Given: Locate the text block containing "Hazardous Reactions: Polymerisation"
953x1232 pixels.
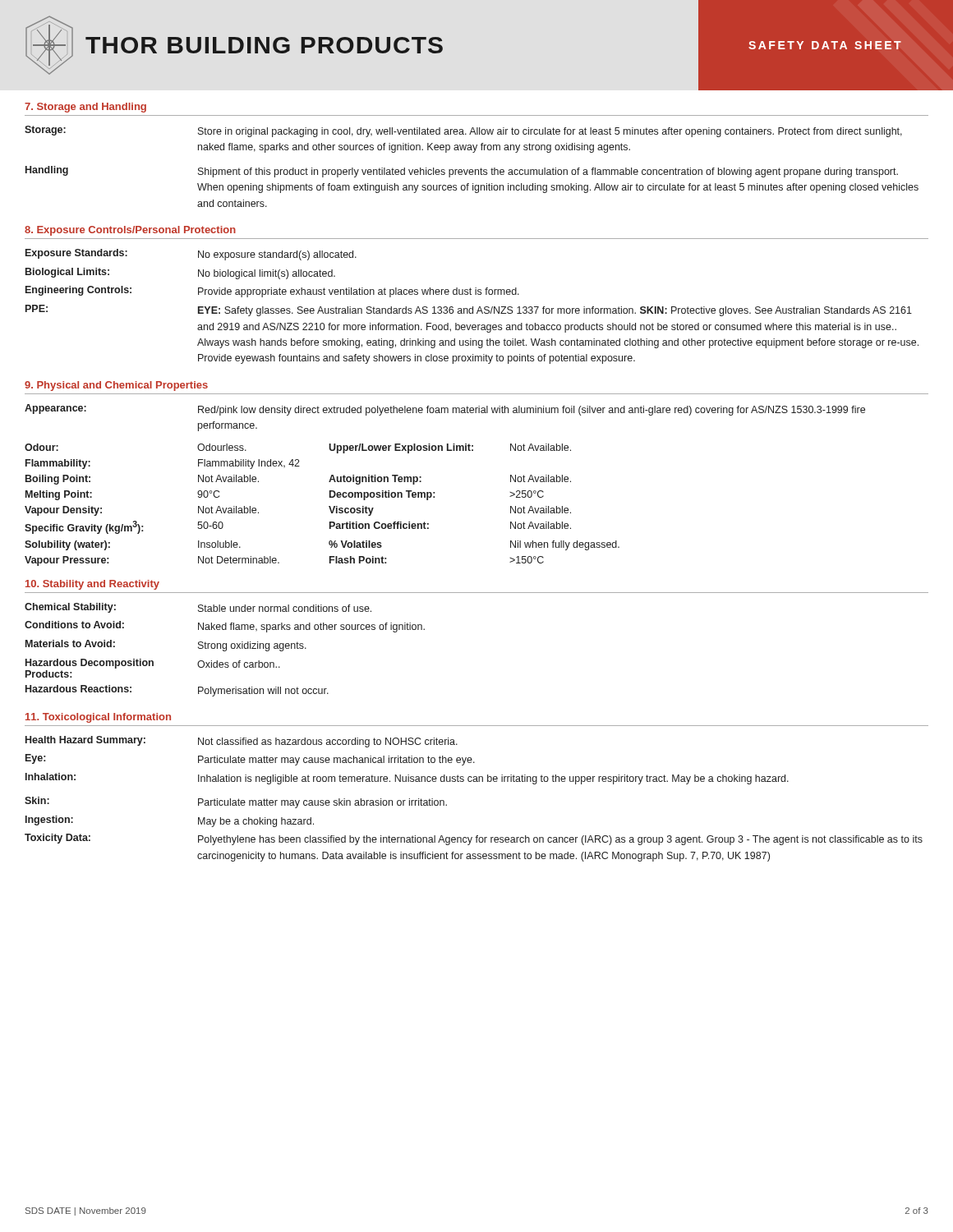Looking at the screenshot, I should tap(74, 691).
